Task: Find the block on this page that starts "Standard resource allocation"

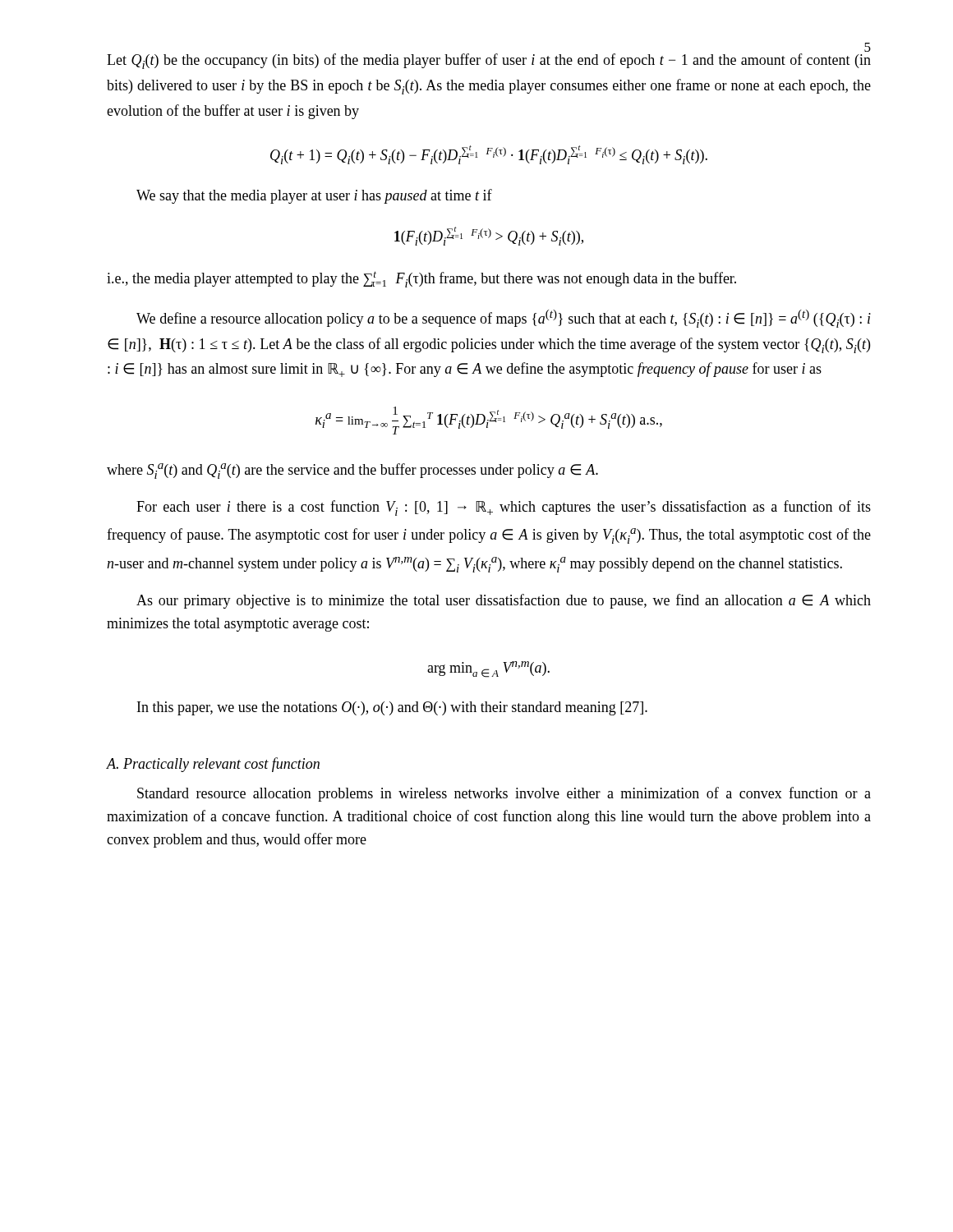Action: [489, 817]
